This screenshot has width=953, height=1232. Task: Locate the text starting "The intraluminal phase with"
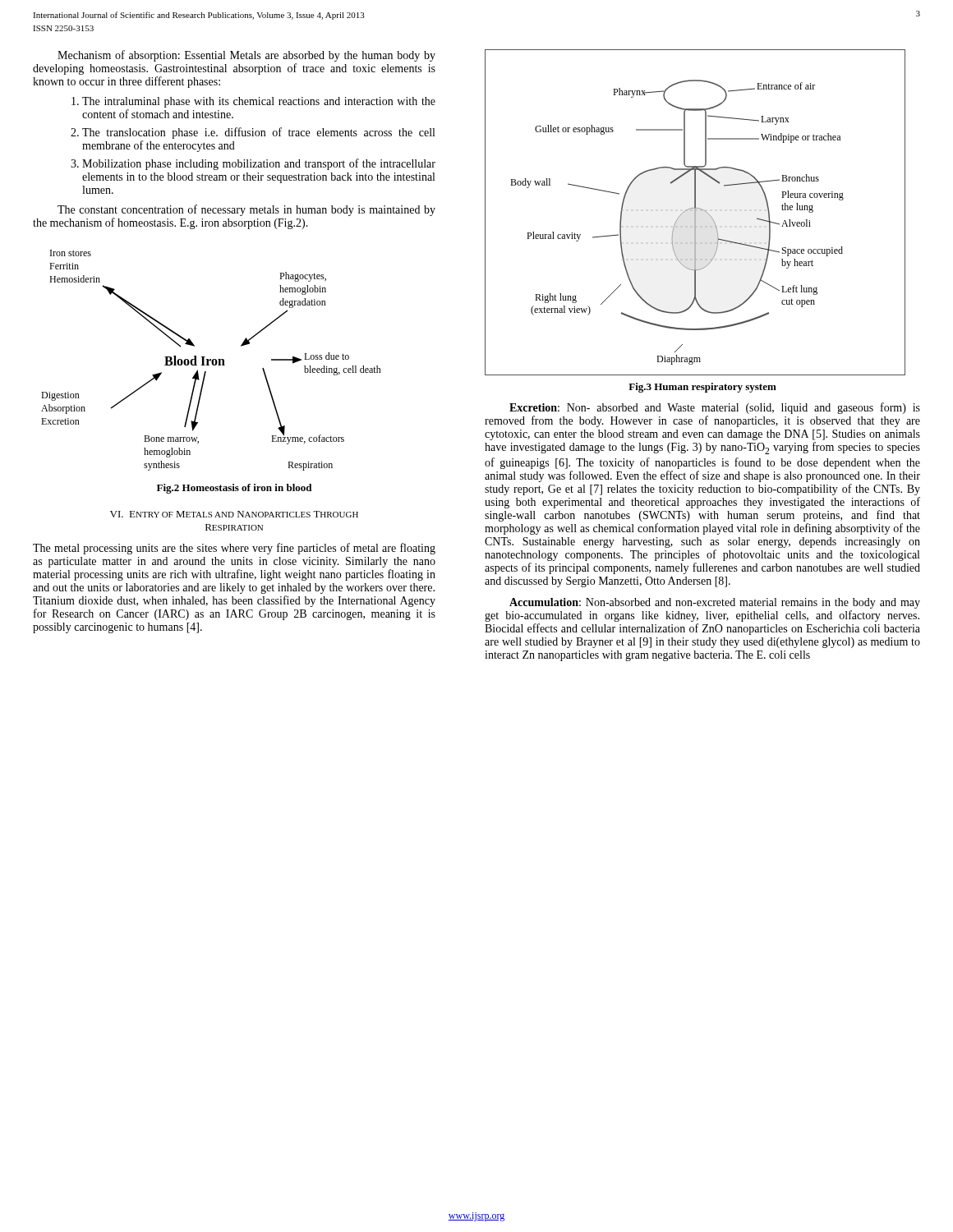[259, 108]
